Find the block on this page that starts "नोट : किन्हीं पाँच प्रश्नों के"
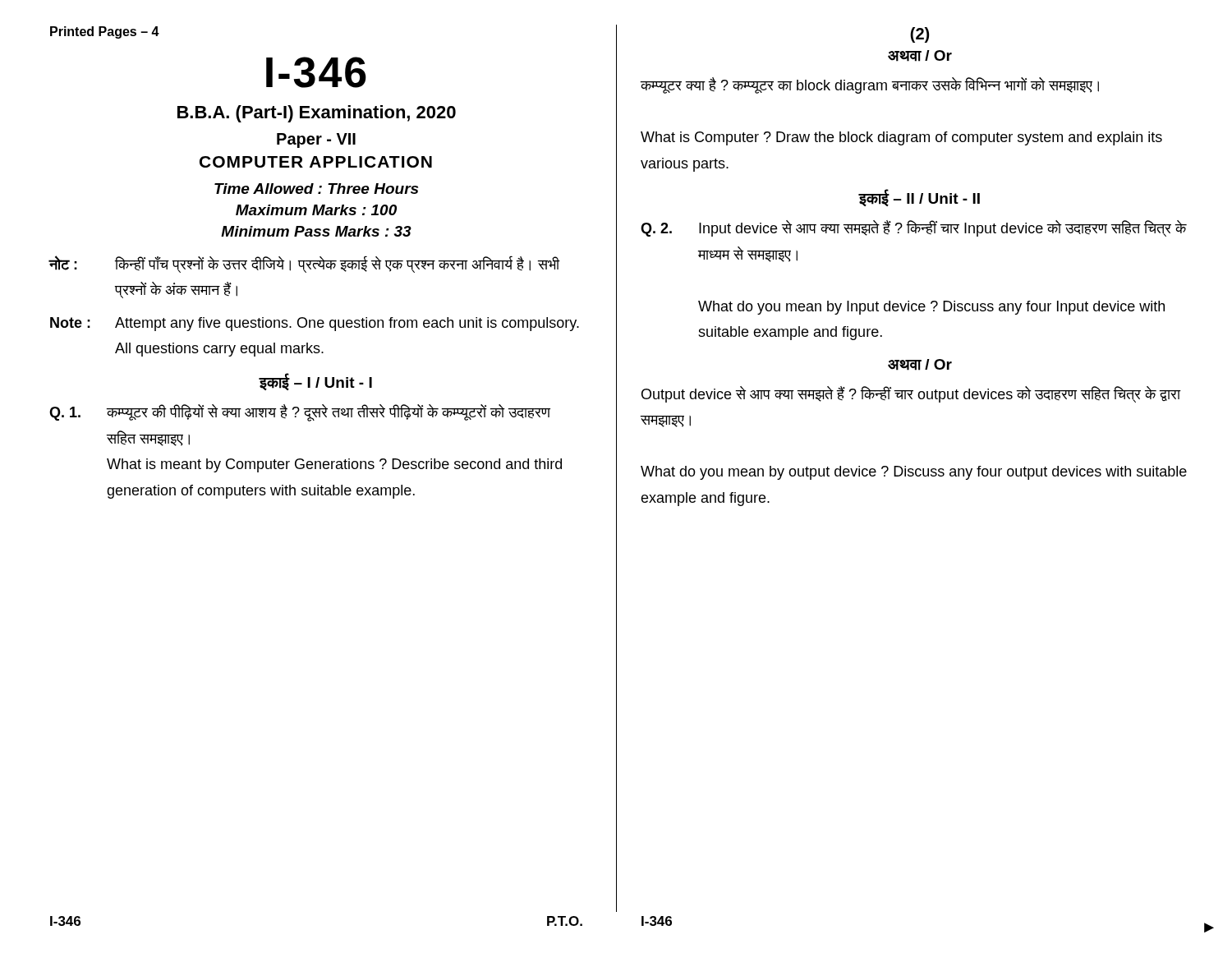This screenshot has height=953, width=1232. click(316, 277)
